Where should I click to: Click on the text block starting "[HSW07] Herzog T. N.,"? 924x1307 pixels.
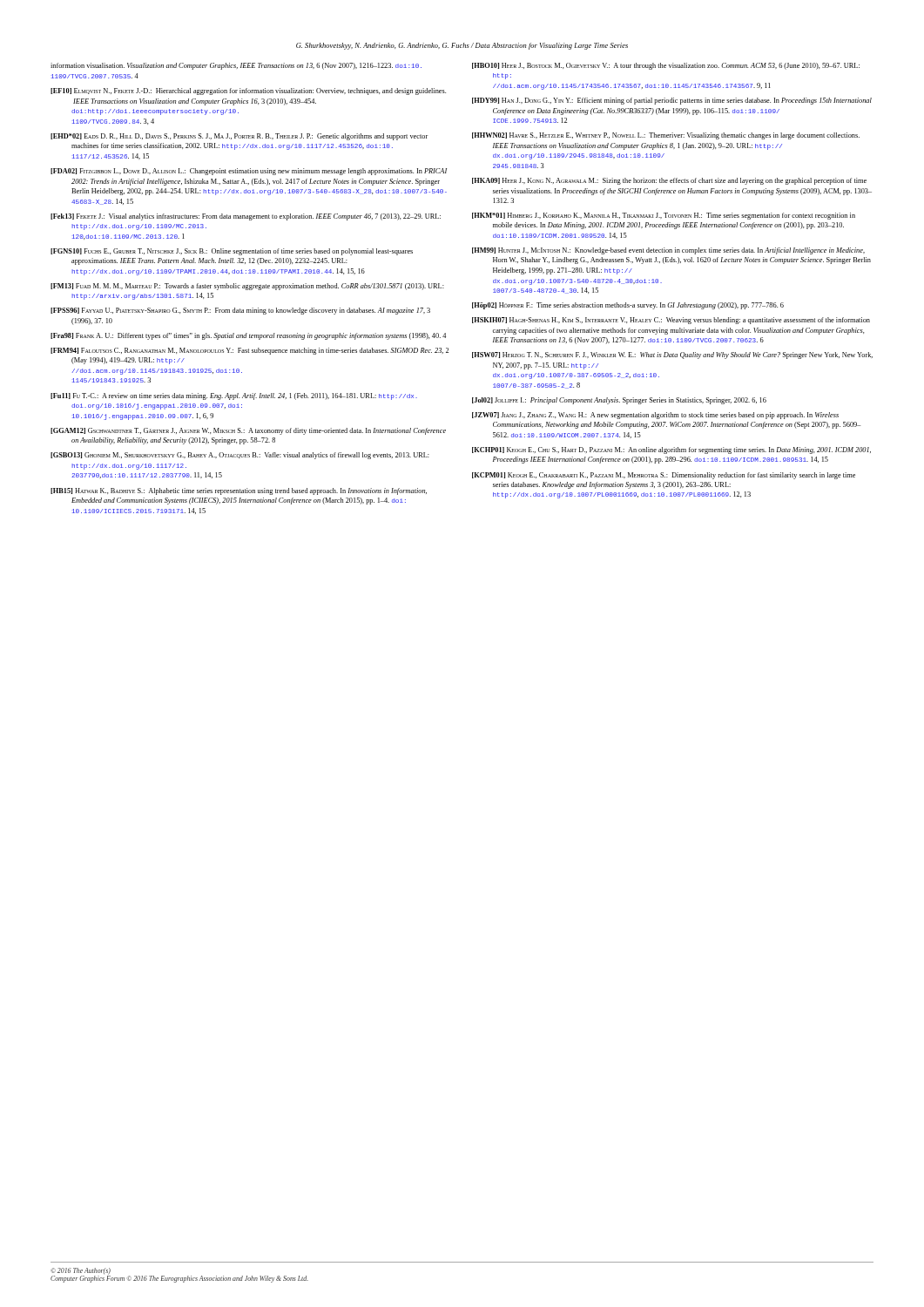click(x=672, y=356)
